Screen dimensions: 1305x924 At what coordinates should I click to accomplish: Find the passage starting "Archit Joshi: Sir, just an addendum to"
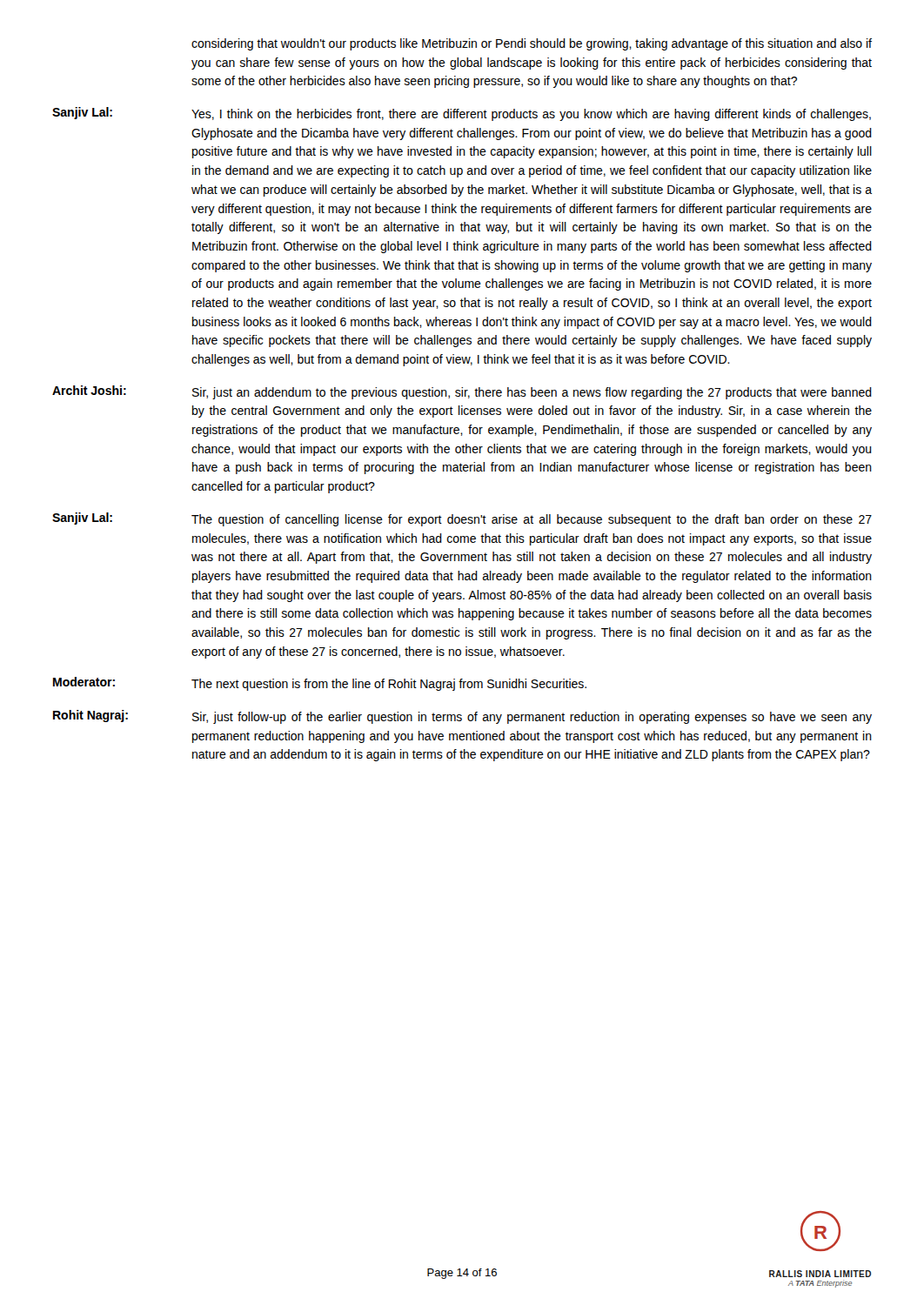coord(462,440)
